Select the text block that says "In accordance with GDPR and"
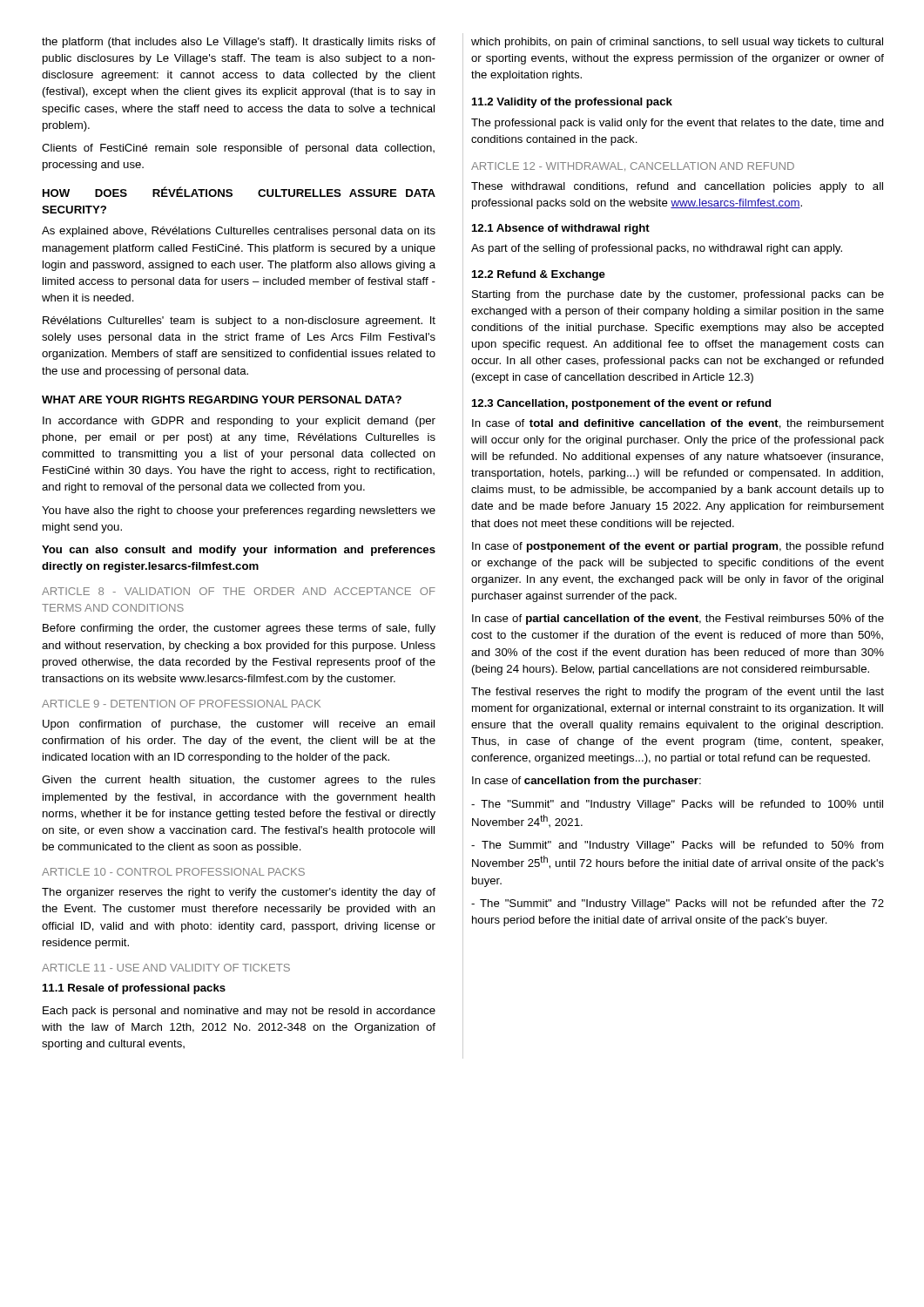 click(x=239, y=493)
